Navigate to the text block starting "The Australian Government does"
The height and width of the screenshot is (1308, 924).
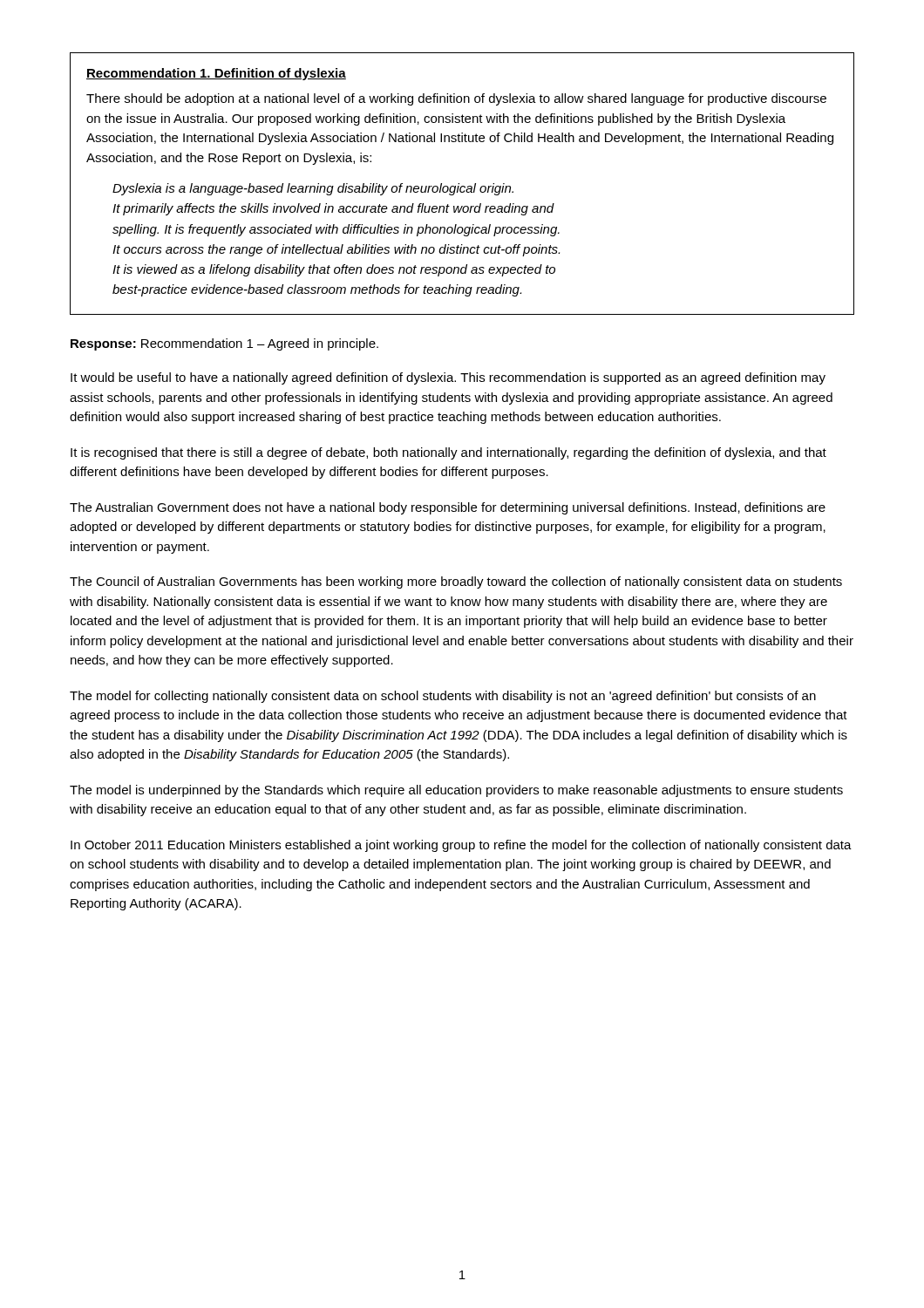pyautogui.click(x=448, y=526)
